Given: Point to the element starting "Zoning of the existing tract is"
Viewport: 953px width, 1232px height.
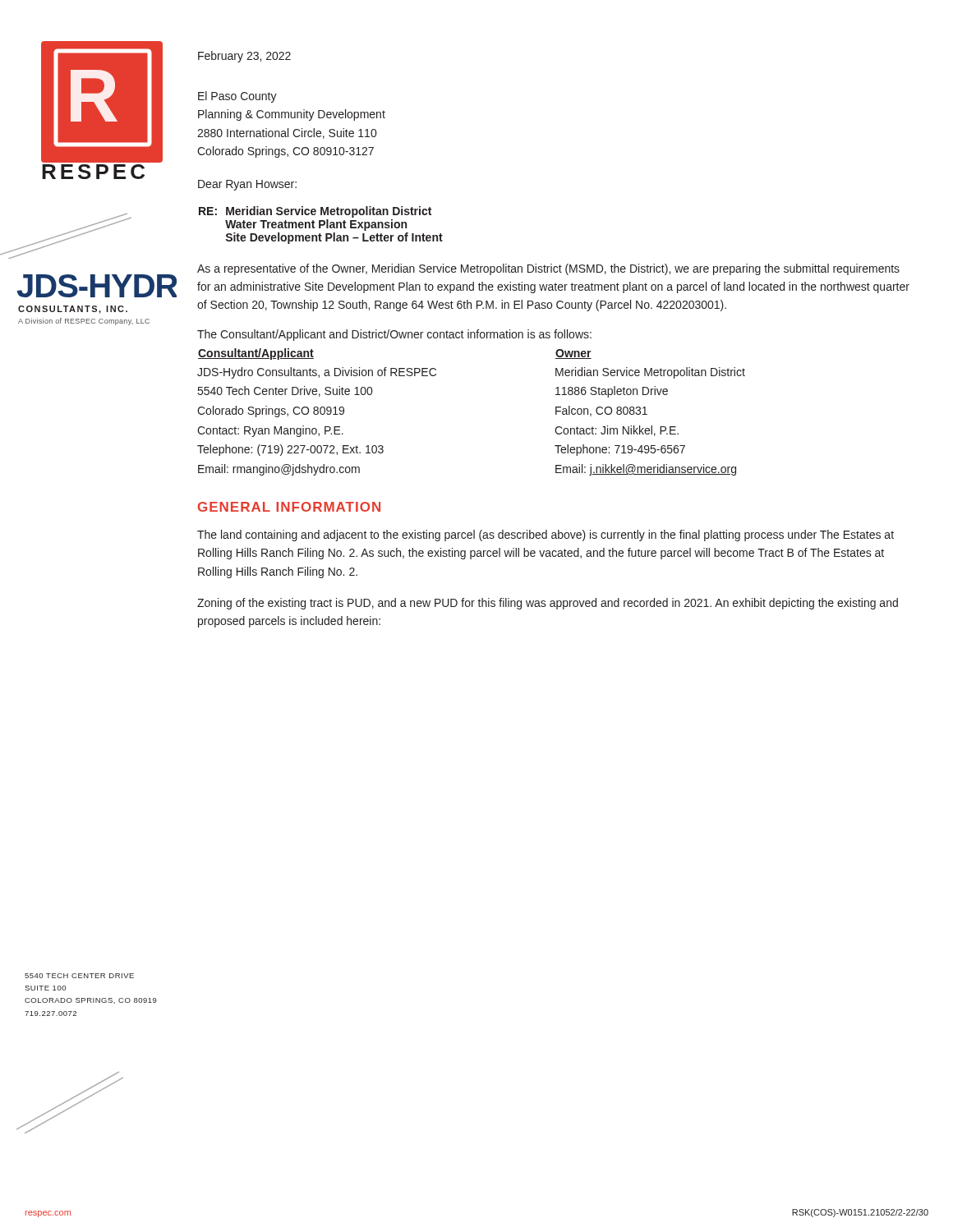Looking at the screenshot, I should click(x=548, y=612).
